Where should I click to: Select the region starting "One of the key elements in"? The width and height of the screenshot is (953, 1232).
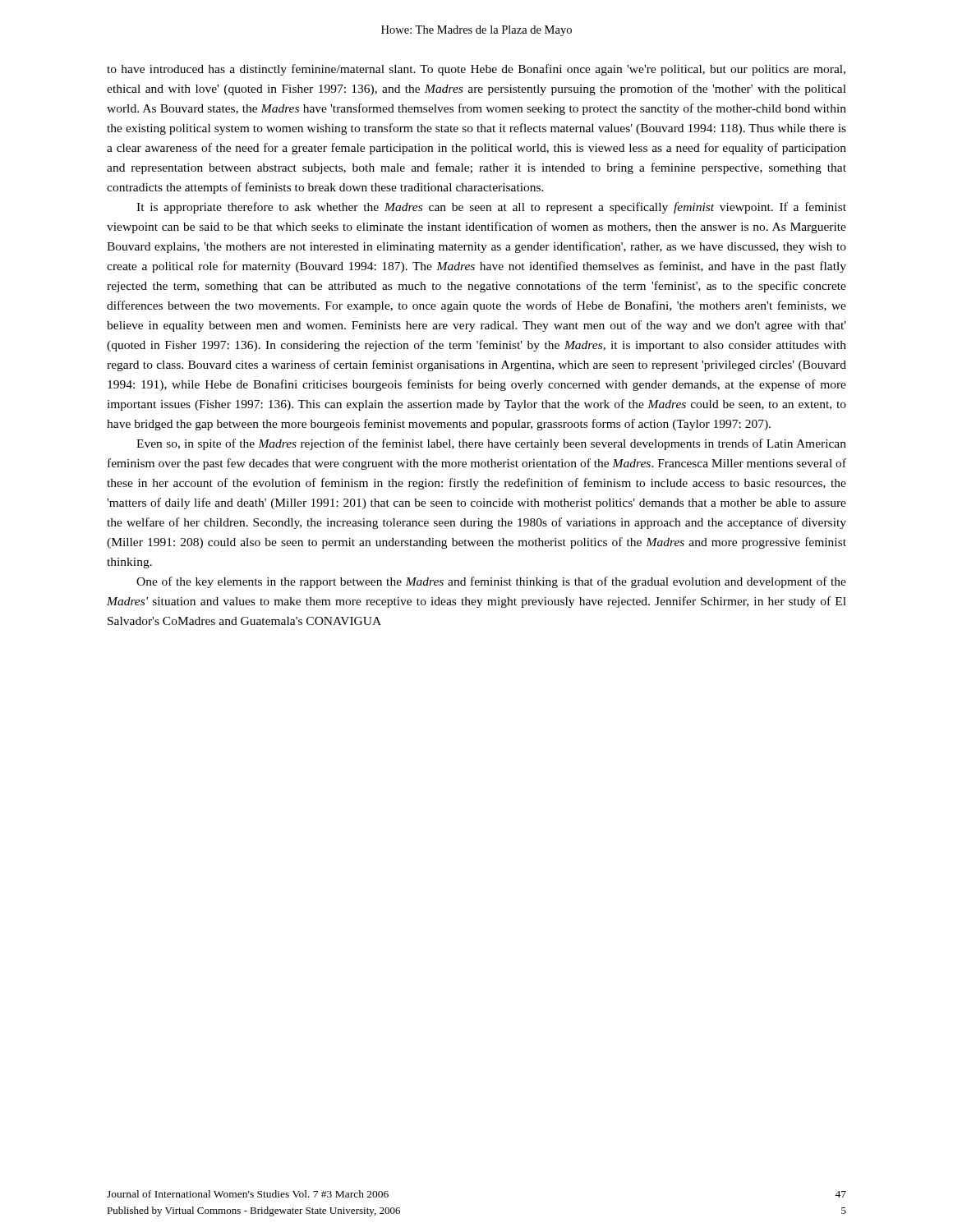(476, 602)
